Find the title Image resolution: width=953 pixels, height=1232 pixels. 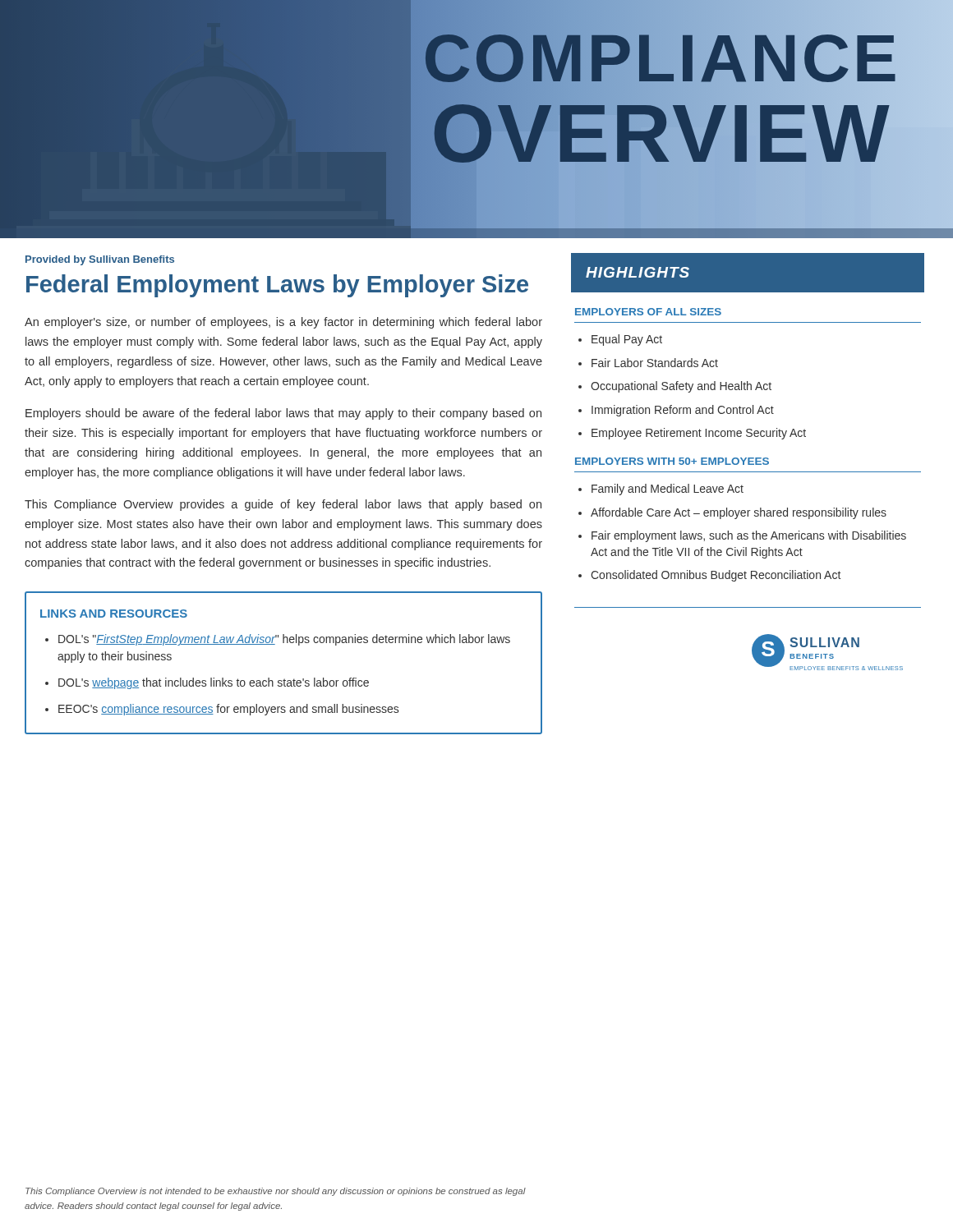pos(277,284)
